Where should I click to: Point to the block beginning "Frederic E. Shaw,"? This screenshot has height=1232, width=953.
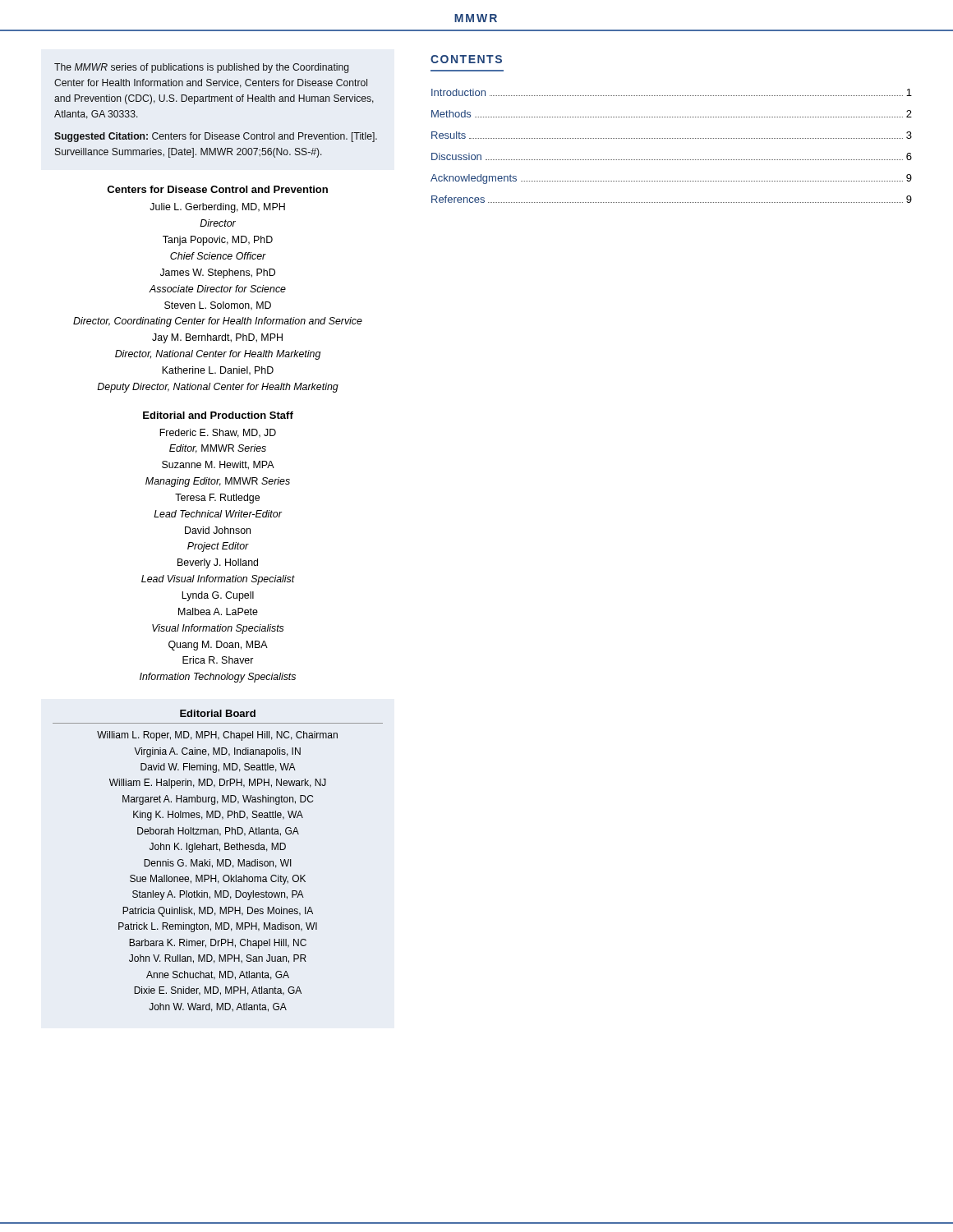click(218, 555)
